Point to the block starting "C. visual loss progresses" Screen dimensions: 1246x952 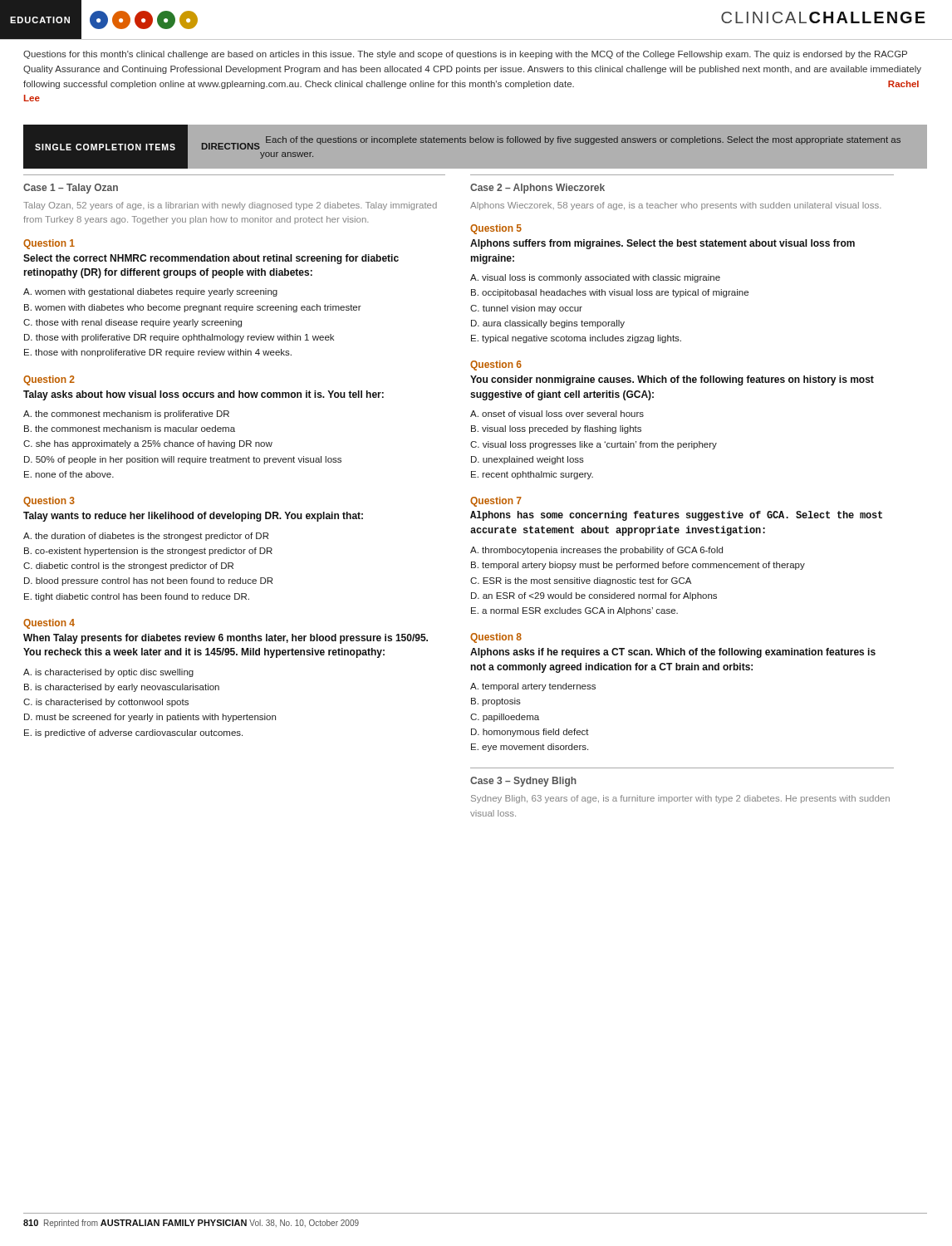(593, 444)
